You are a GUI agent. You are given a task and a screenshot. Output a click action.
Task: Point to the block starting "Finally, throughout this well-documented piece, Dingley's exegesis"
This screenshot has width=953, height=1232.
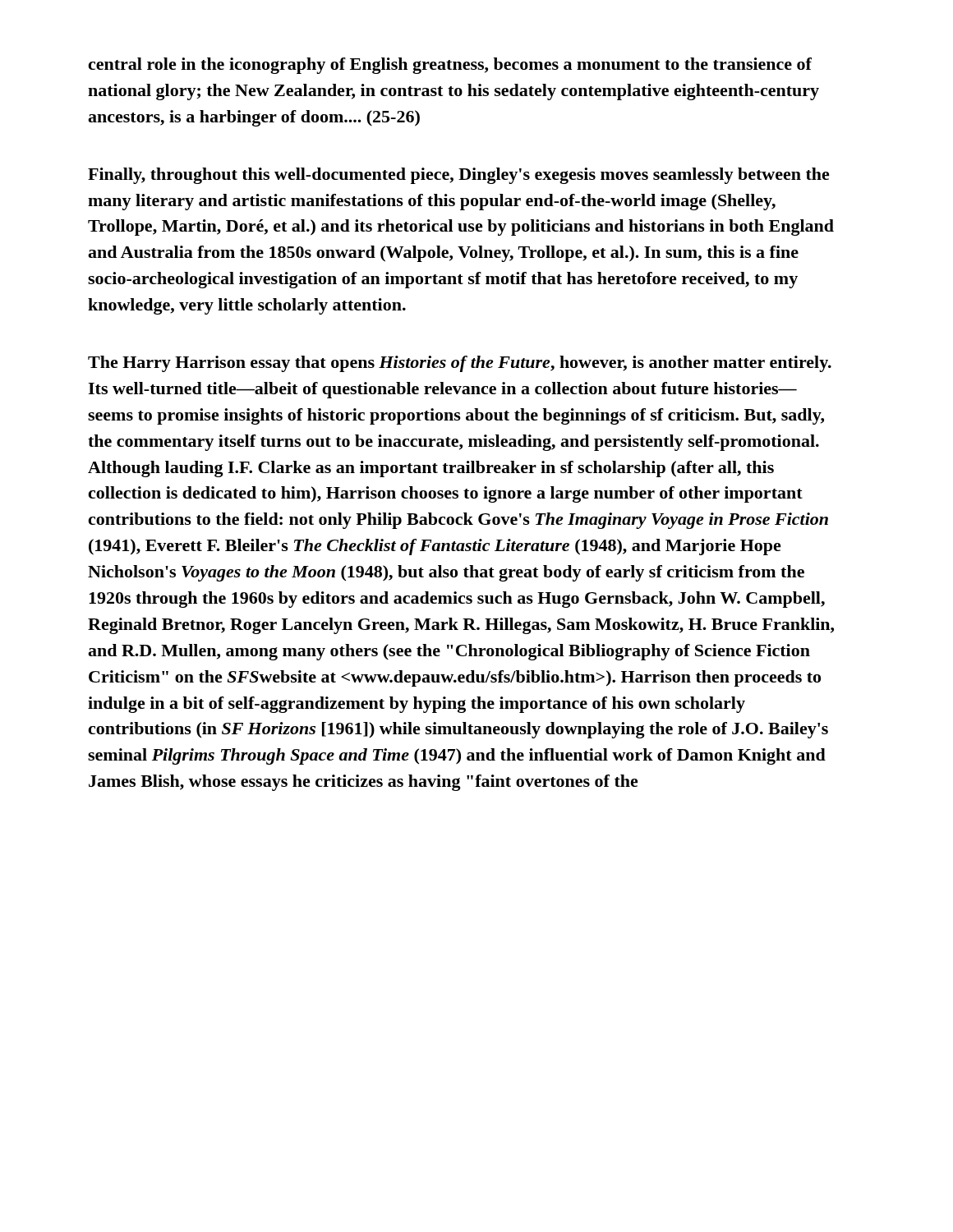pos(461,239)
